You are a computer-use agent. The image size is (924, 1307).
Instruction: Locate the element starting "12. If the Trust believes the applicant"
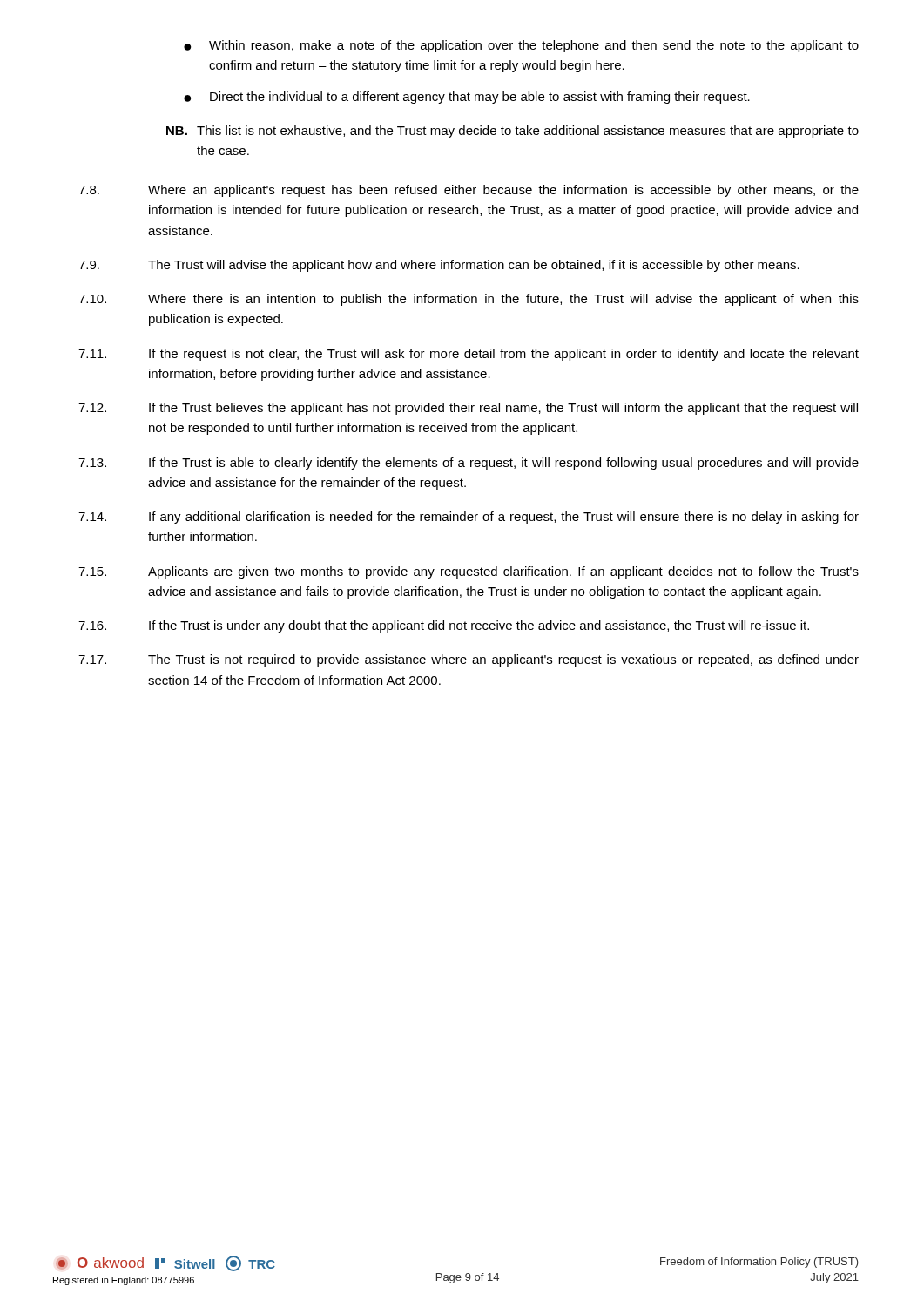[469, 418]
